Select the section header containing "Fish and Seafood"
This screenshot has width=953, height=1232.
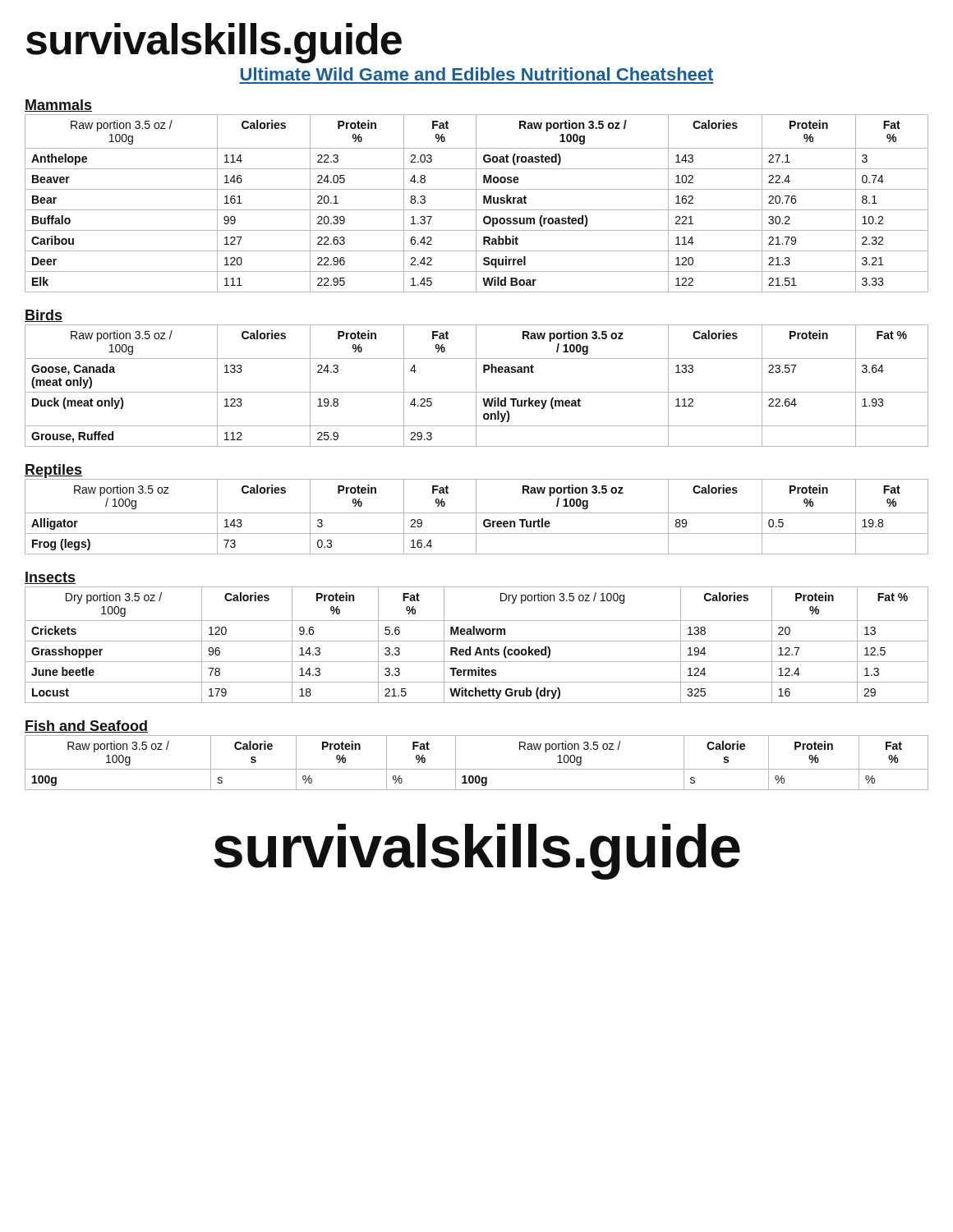coord(86,726)
